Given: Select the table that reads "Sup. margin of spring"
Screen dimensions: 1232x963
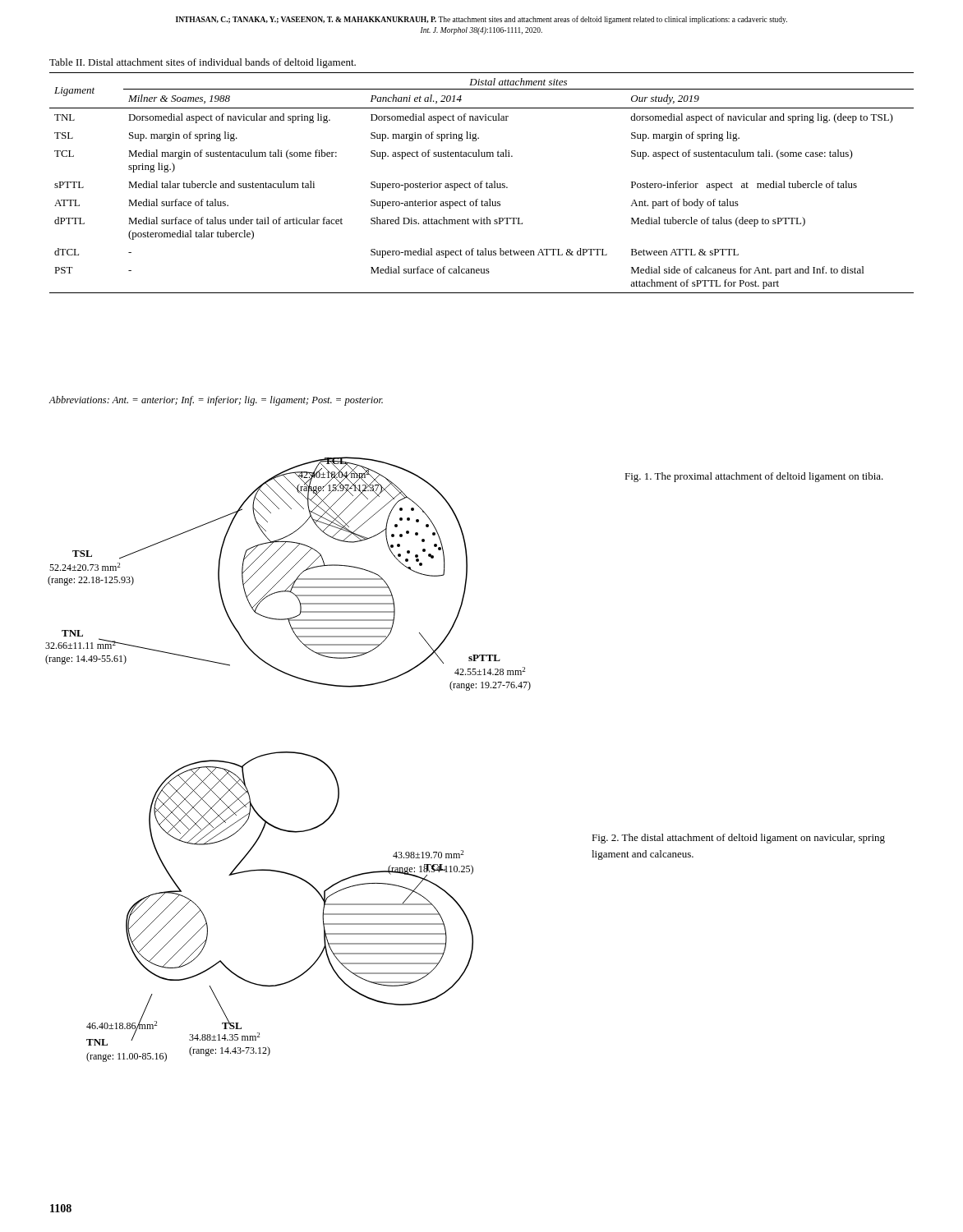Looking at the screenshot, I should [482, 183].
